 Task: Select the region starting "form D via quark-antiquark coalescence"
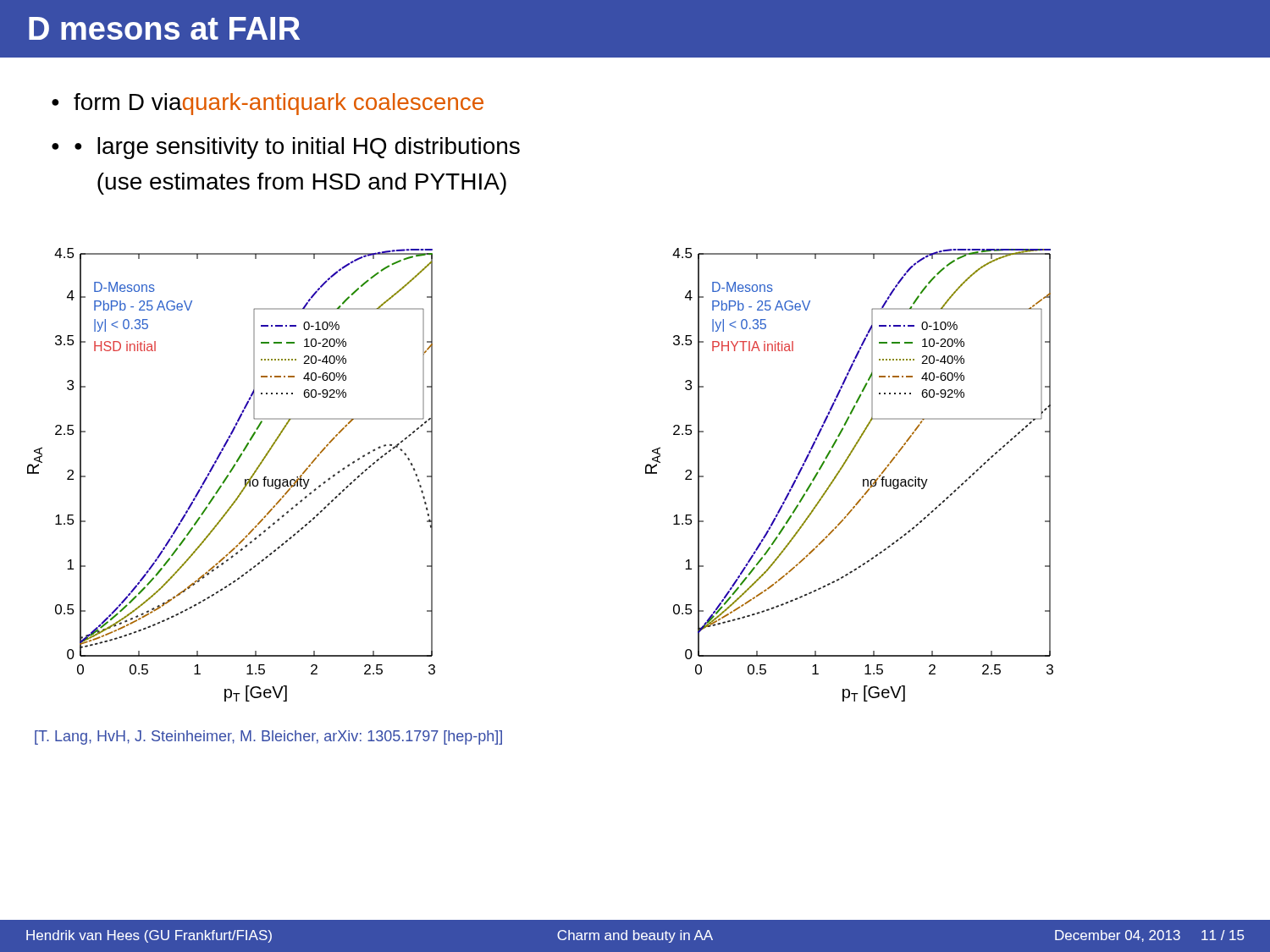pos(279,102)
